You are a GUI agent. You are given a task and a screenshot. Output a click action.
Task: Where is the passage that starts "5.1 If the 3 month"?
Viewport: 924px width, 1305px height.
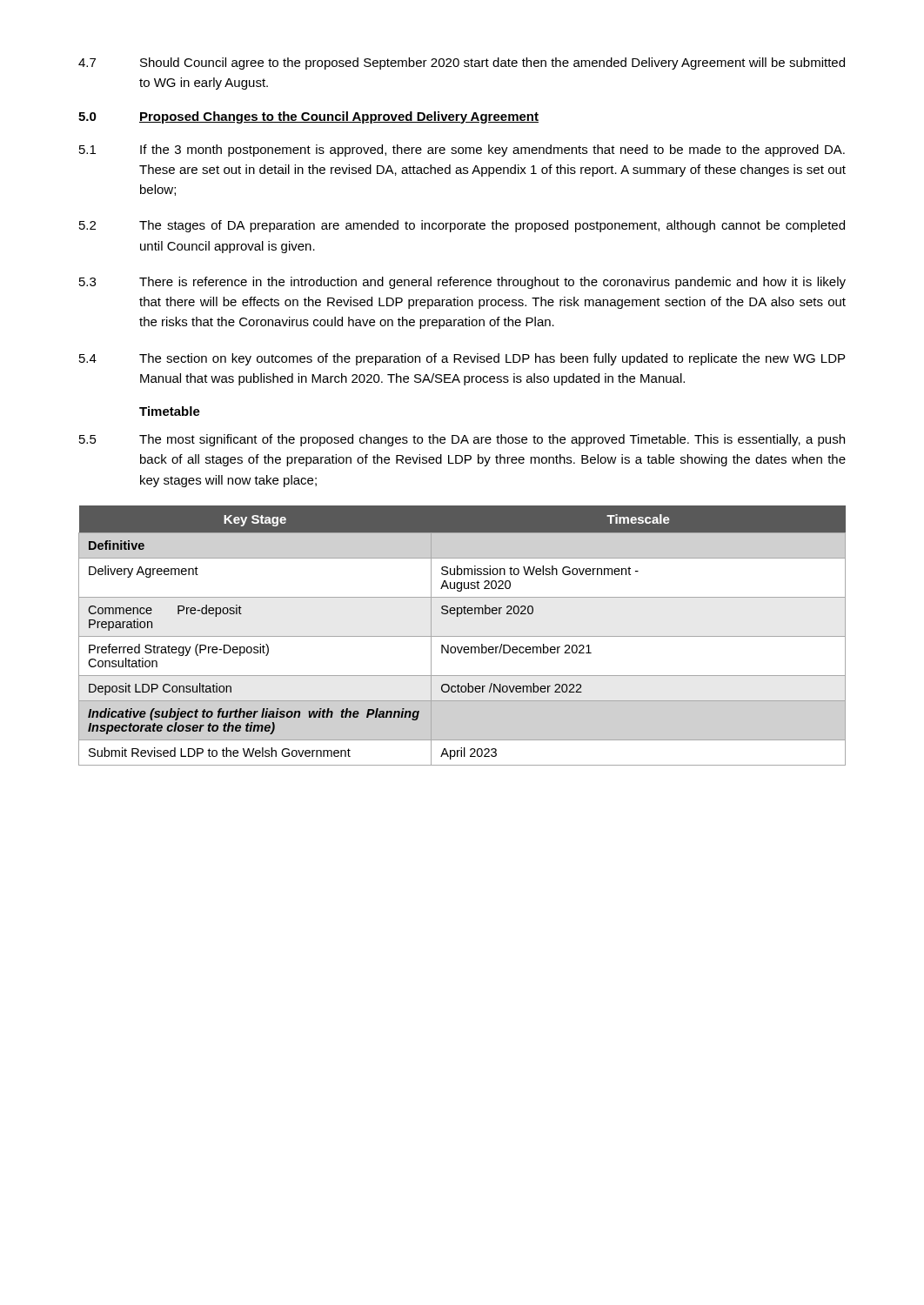[462, 169]
